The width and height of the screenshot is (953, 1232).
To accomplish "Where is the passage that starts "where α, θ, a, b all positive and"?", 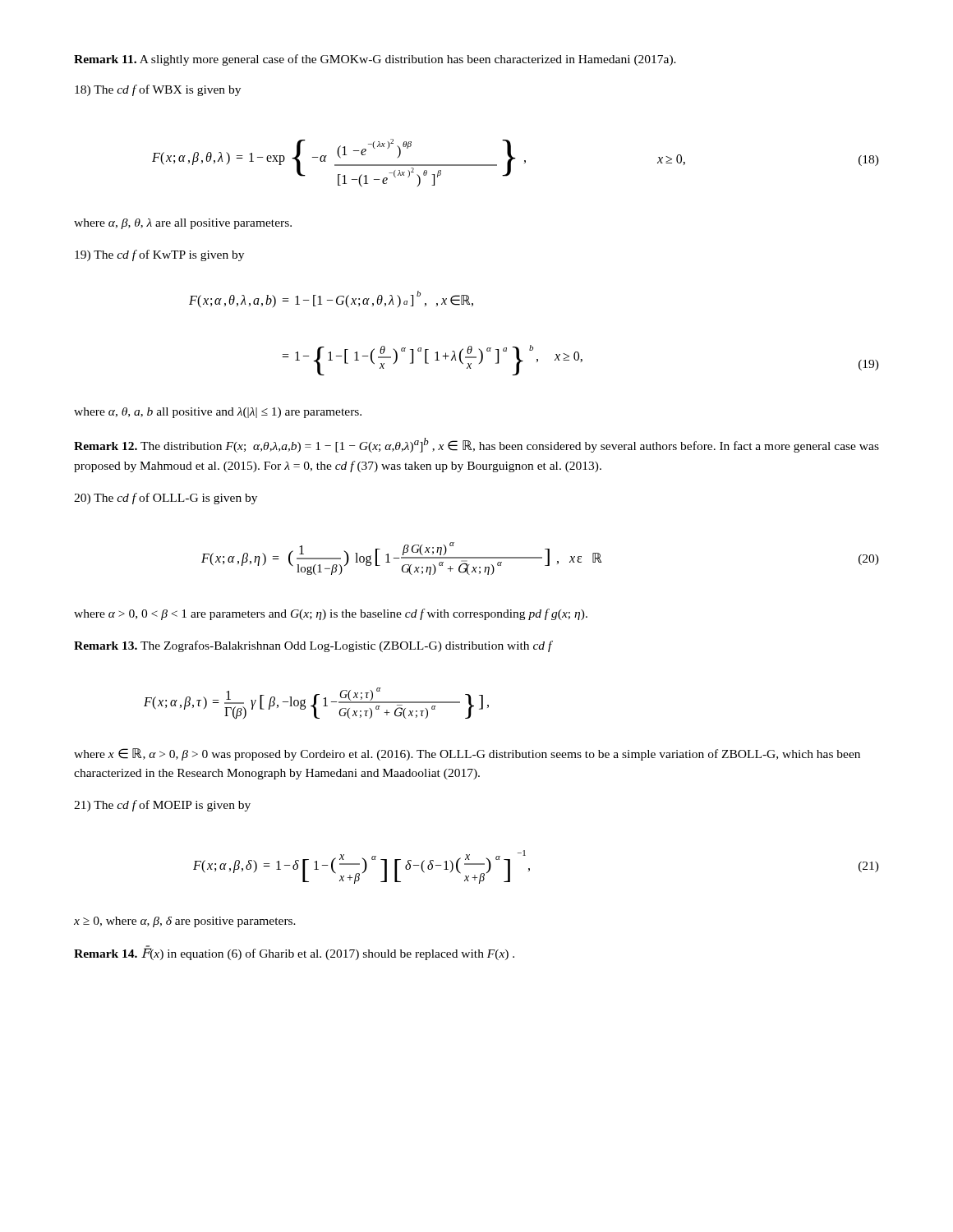I will click(x=218, y=411).
